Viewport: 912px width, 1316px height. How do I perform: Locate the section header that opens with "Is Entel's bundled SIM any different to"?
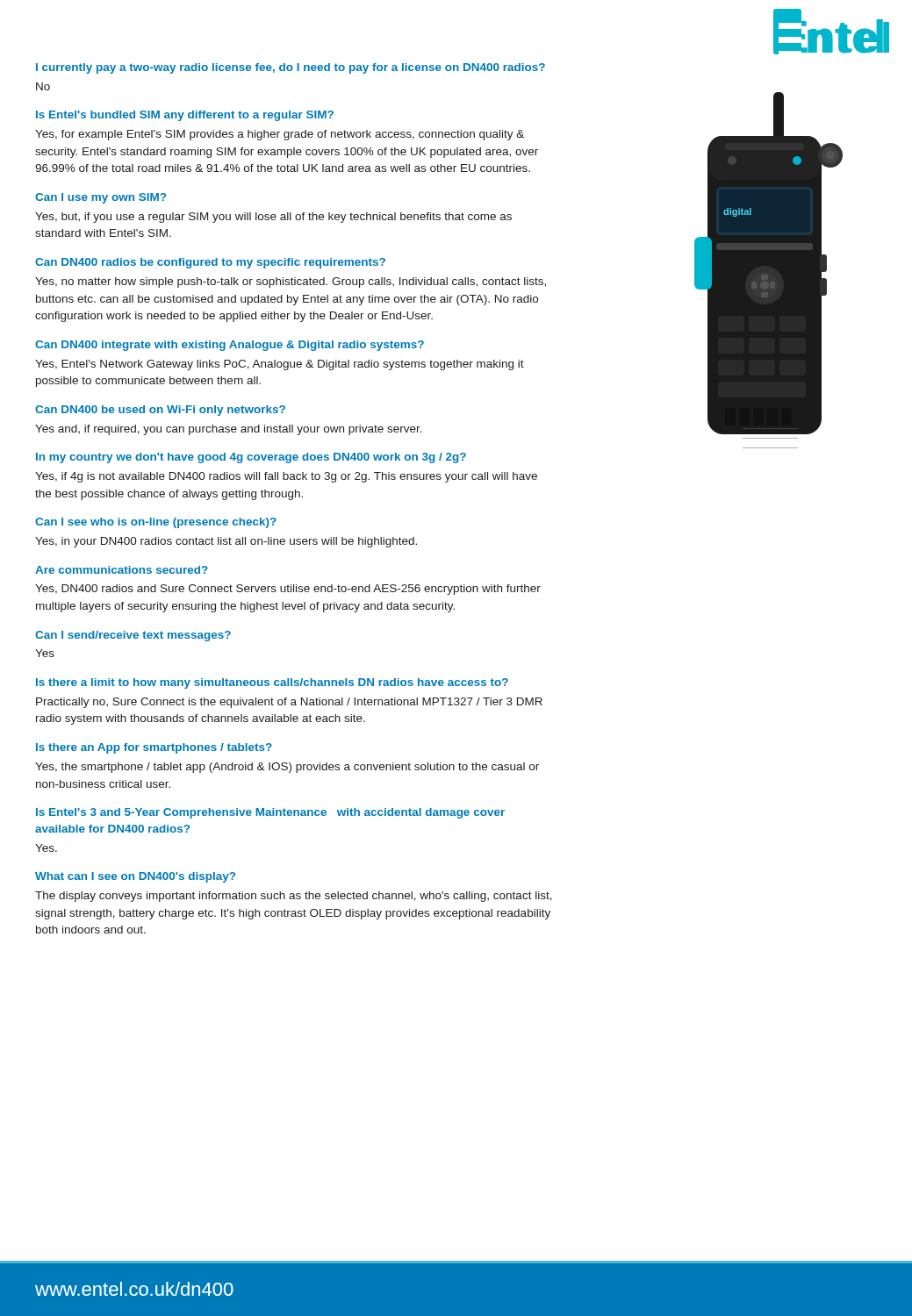click(185, 115)
